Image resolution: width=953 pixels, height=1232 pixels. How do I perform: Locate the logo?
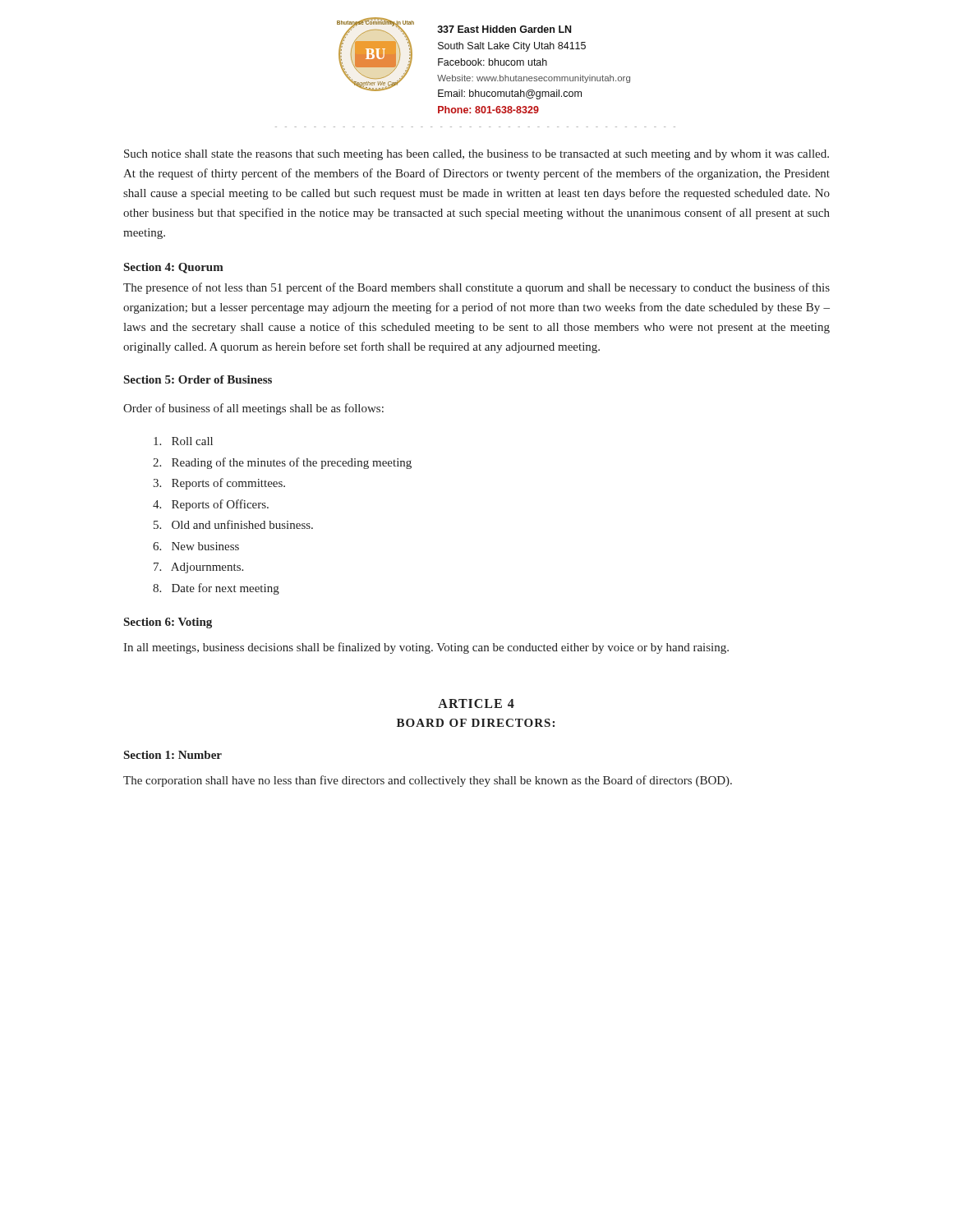click(x=476, y=68)
